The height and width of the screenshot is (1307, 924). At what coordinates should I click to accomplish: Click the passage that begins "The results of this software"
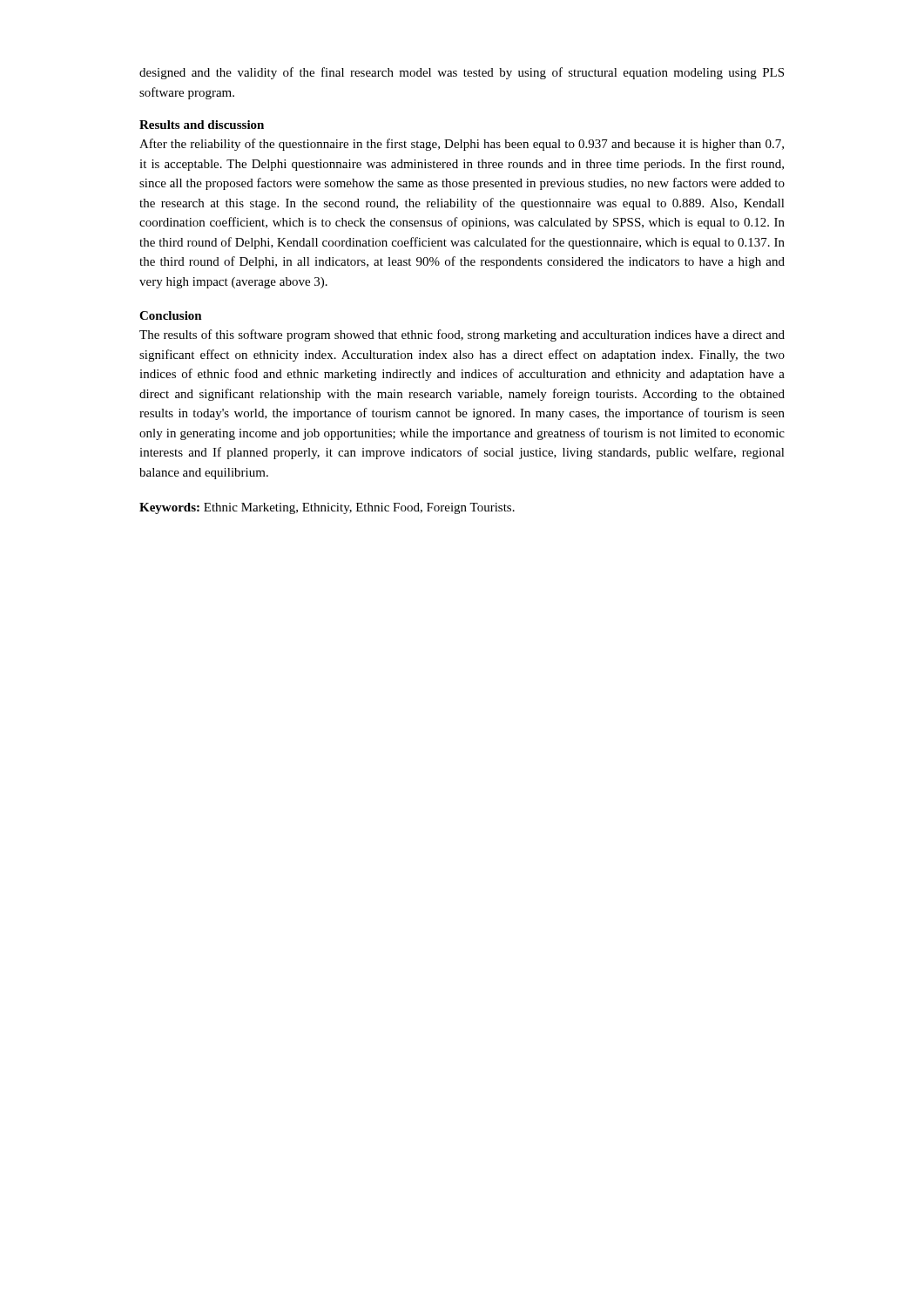coord(462,403)
